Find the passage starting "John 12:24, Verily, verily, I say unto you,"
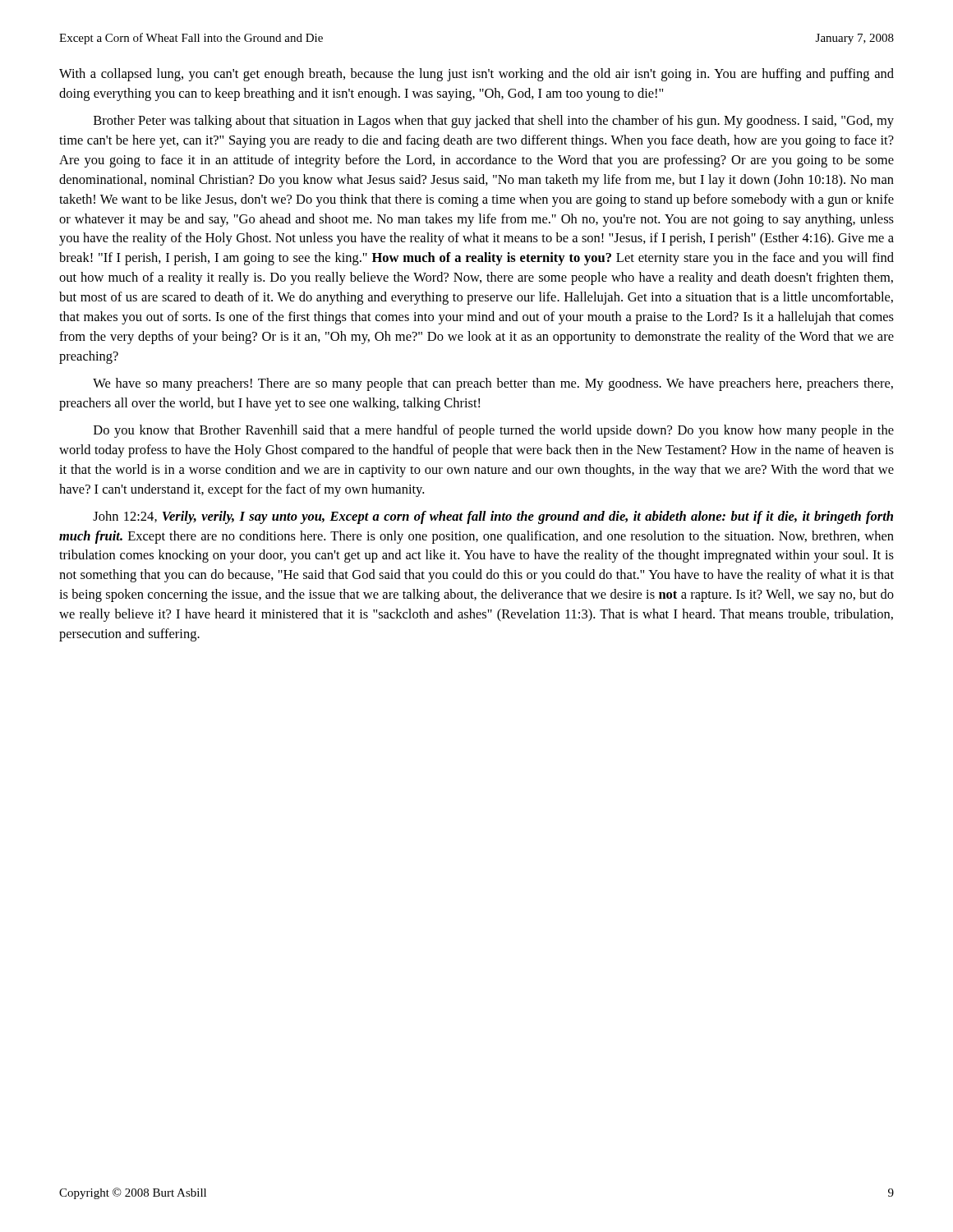This screenshot has height=1232, width=953. pyautogui.click(x=476, y=575)
